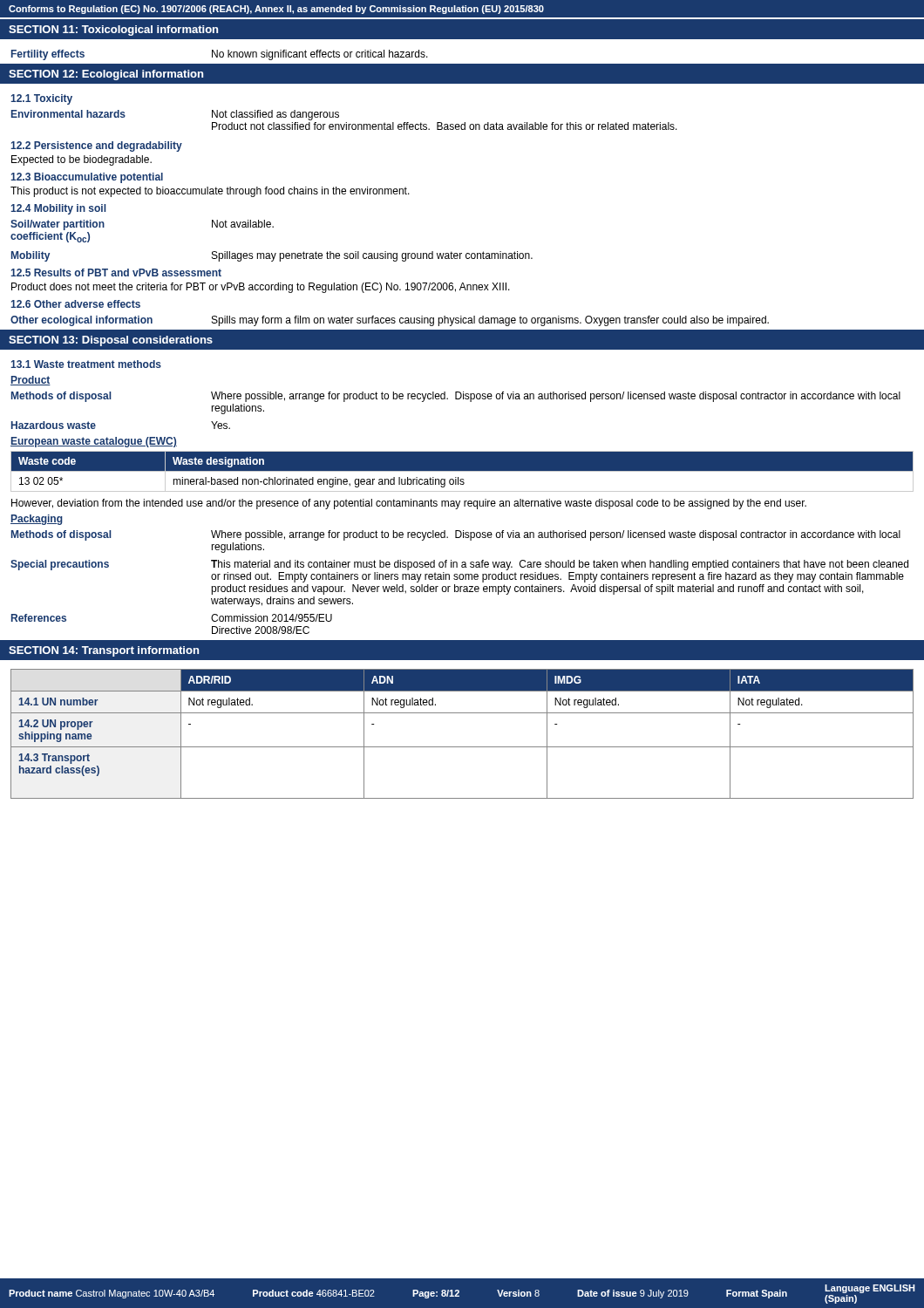Point to the block beginning "Fertility effects No known significant effects"

(462, 53)
